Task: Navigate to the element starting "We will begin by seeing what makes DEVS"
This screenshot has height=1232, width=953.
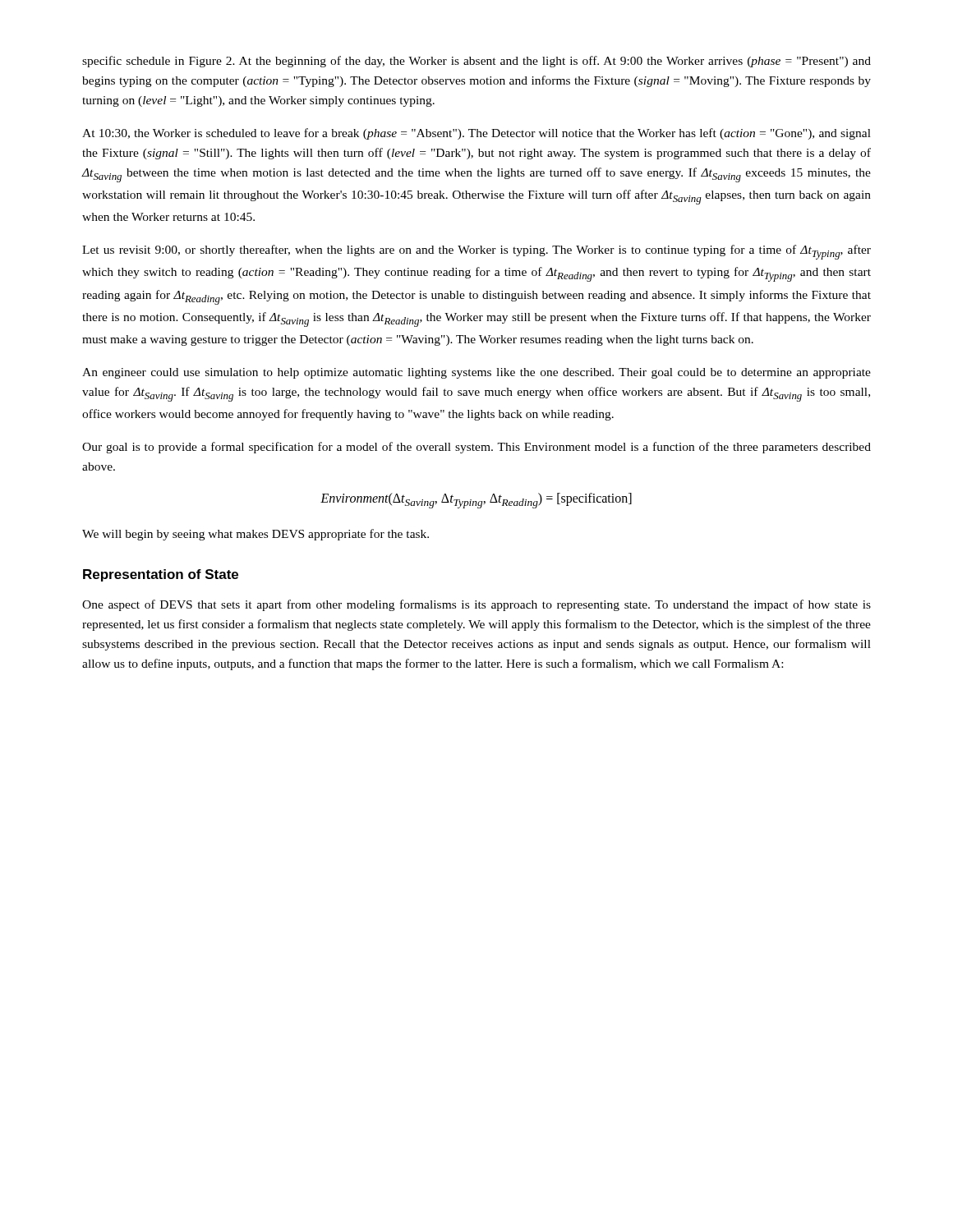Action: point(256,535)
